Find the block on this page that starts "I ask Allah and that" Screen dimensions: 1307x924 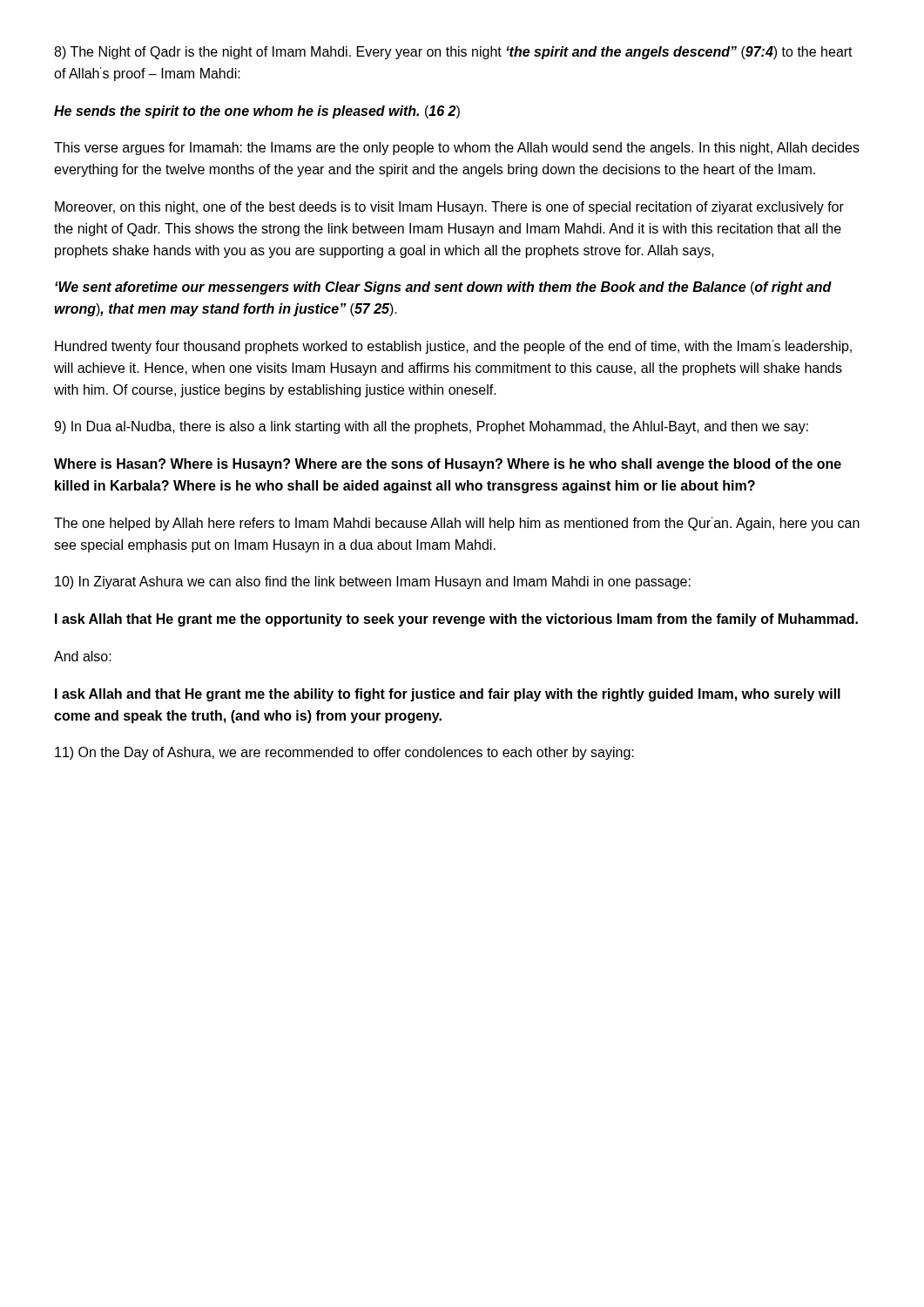447,705
